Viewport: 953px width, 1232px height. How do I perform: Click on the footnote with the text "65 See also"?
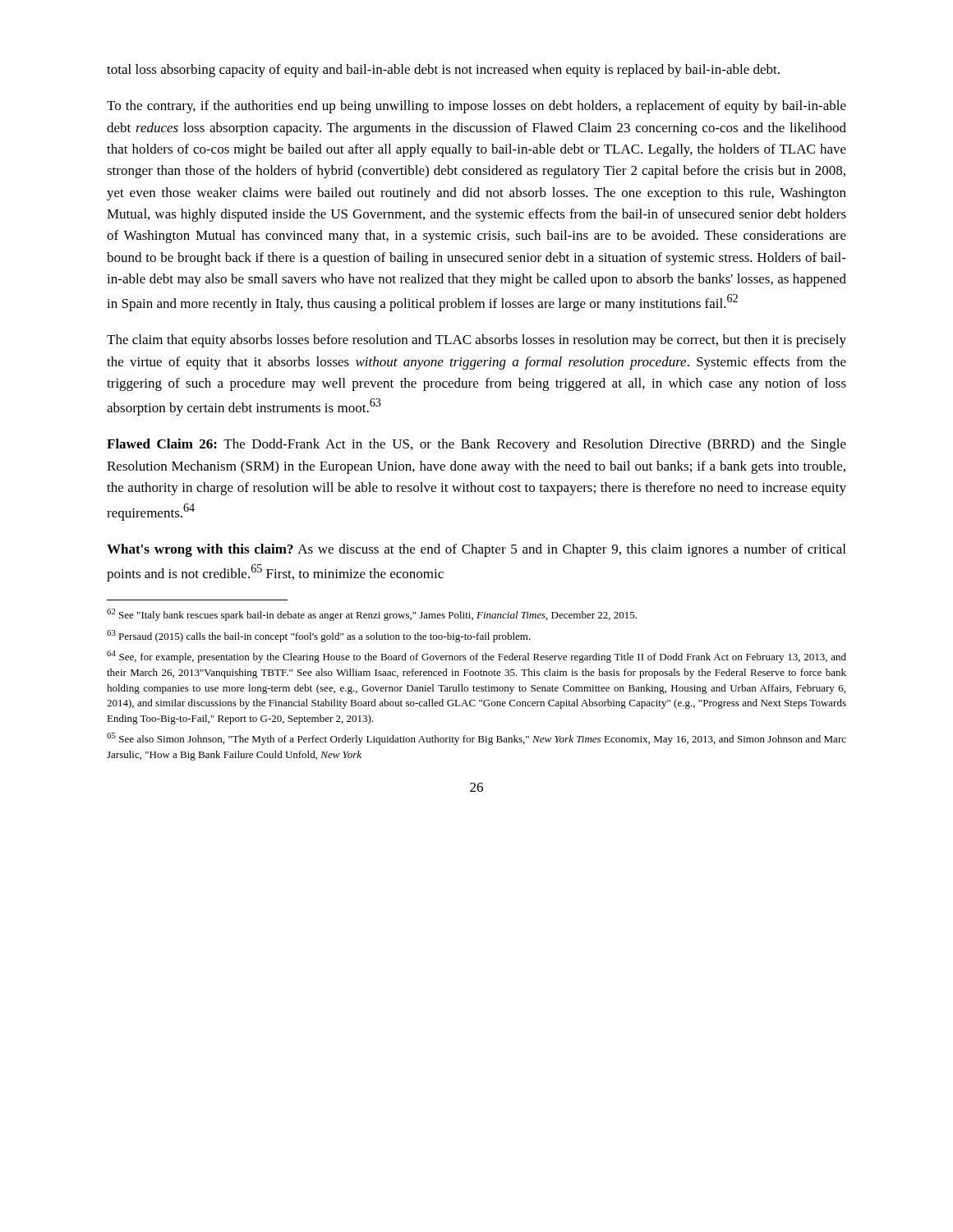coord(476,745)
